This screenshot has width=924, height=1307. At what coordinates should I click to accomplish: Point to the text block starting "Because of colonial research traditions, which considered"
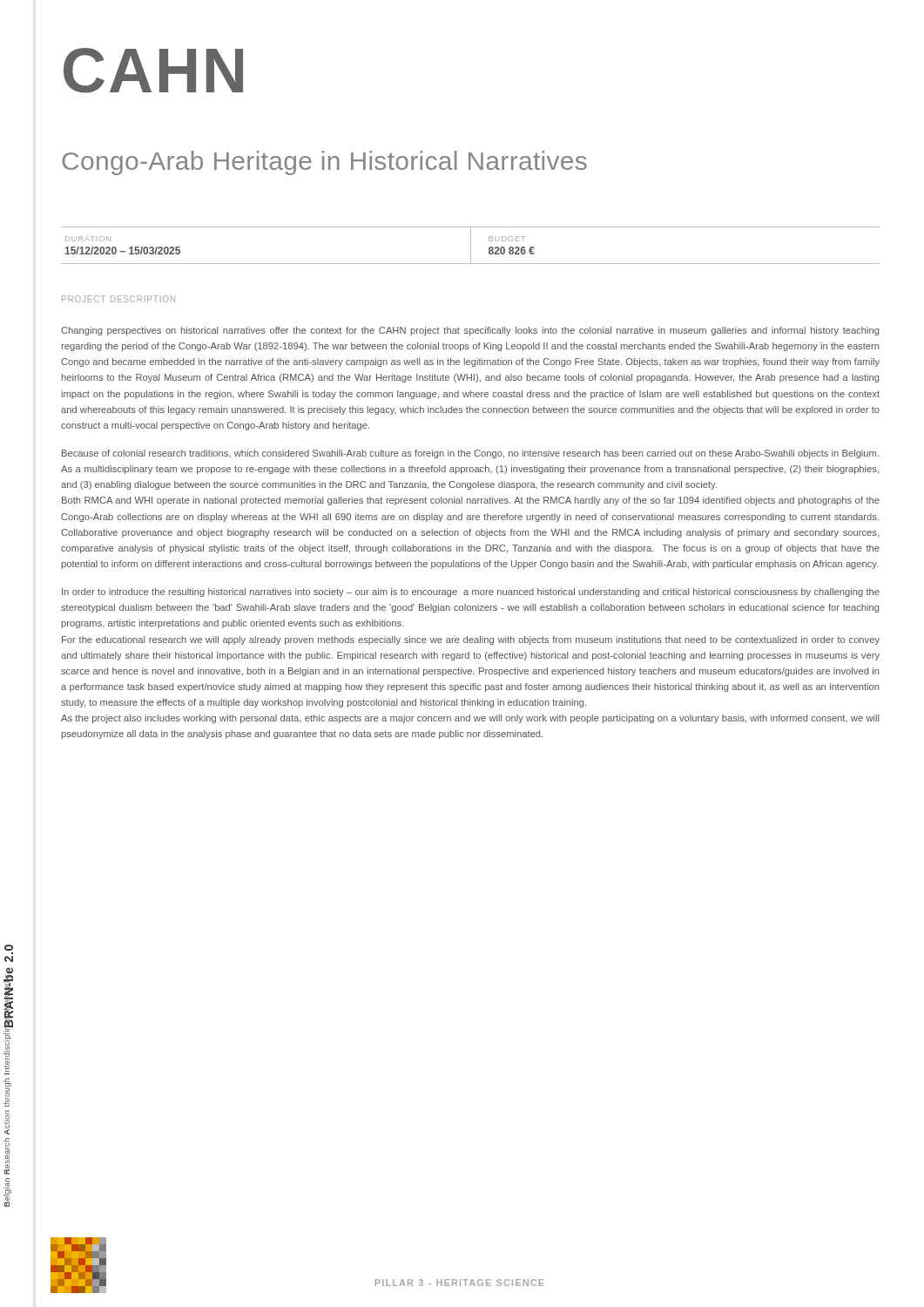[x=470, y=508]
